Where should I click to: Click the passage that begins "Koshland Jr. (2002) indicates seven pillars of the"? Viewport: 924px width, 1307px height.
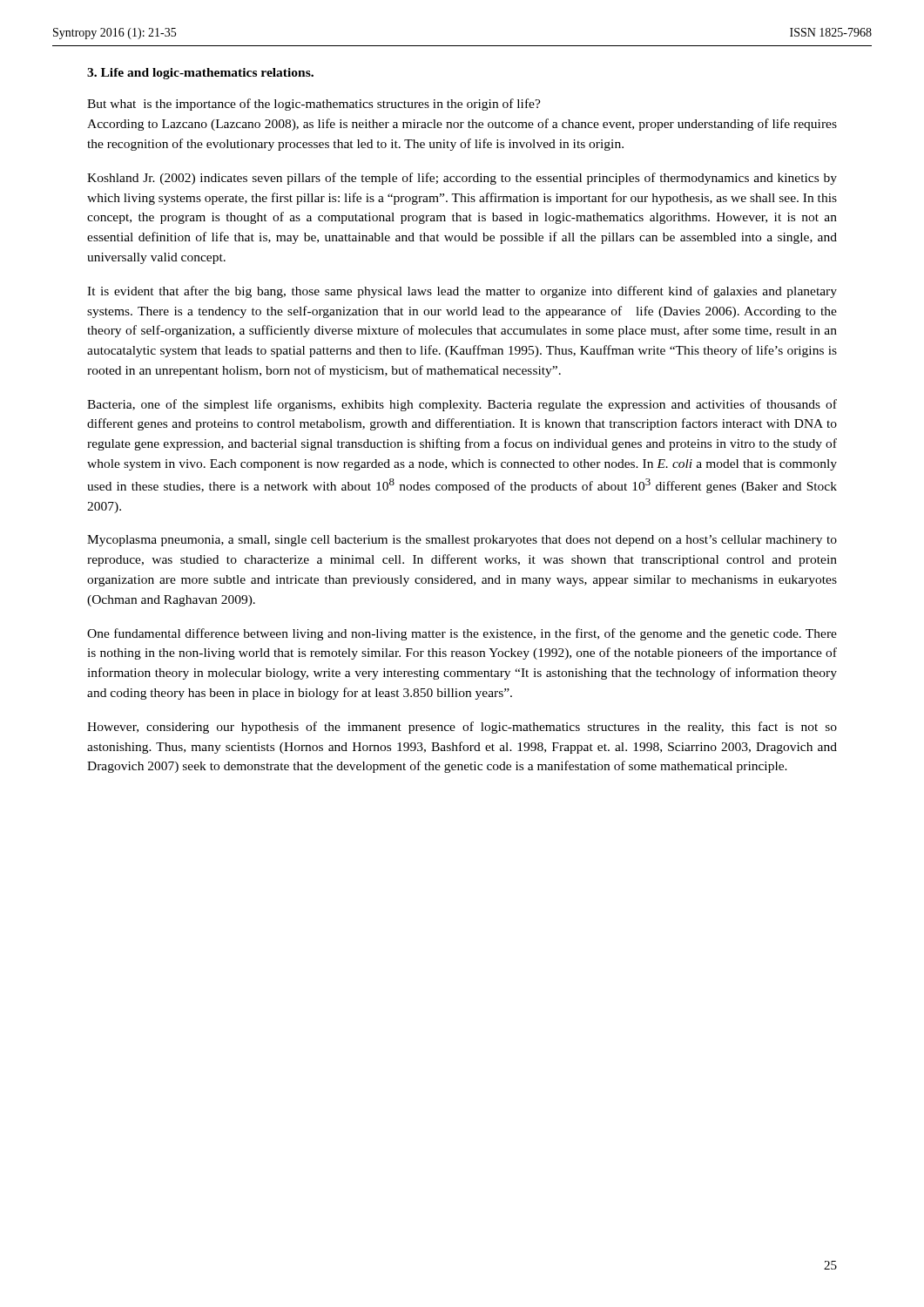462,217
